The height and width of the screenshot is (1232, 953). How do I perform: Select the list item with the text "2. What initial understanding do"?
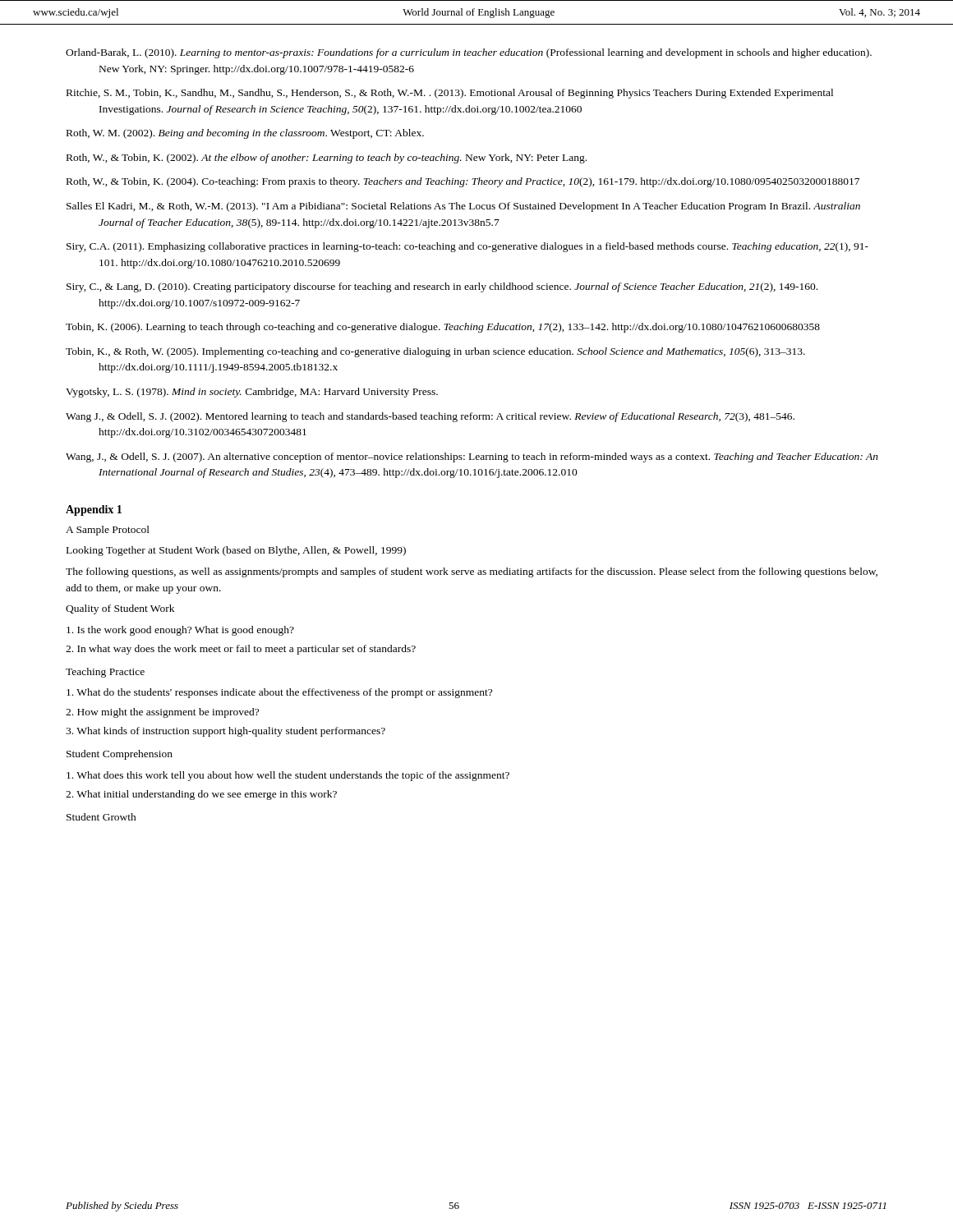(202, 794)
